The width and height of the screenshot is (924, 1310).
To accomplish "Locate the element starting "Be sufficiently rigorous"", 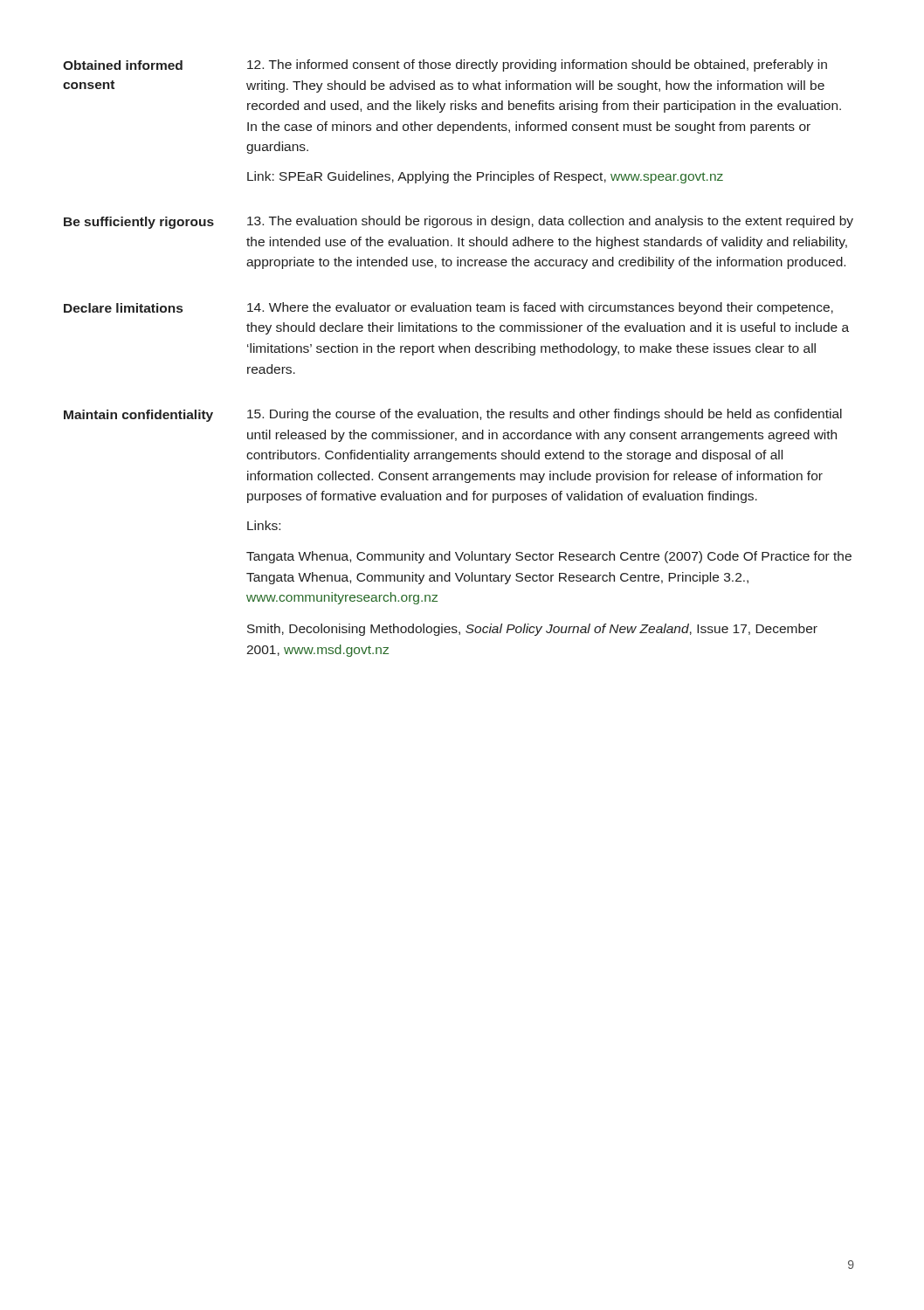I will click(x=139, y=222).
